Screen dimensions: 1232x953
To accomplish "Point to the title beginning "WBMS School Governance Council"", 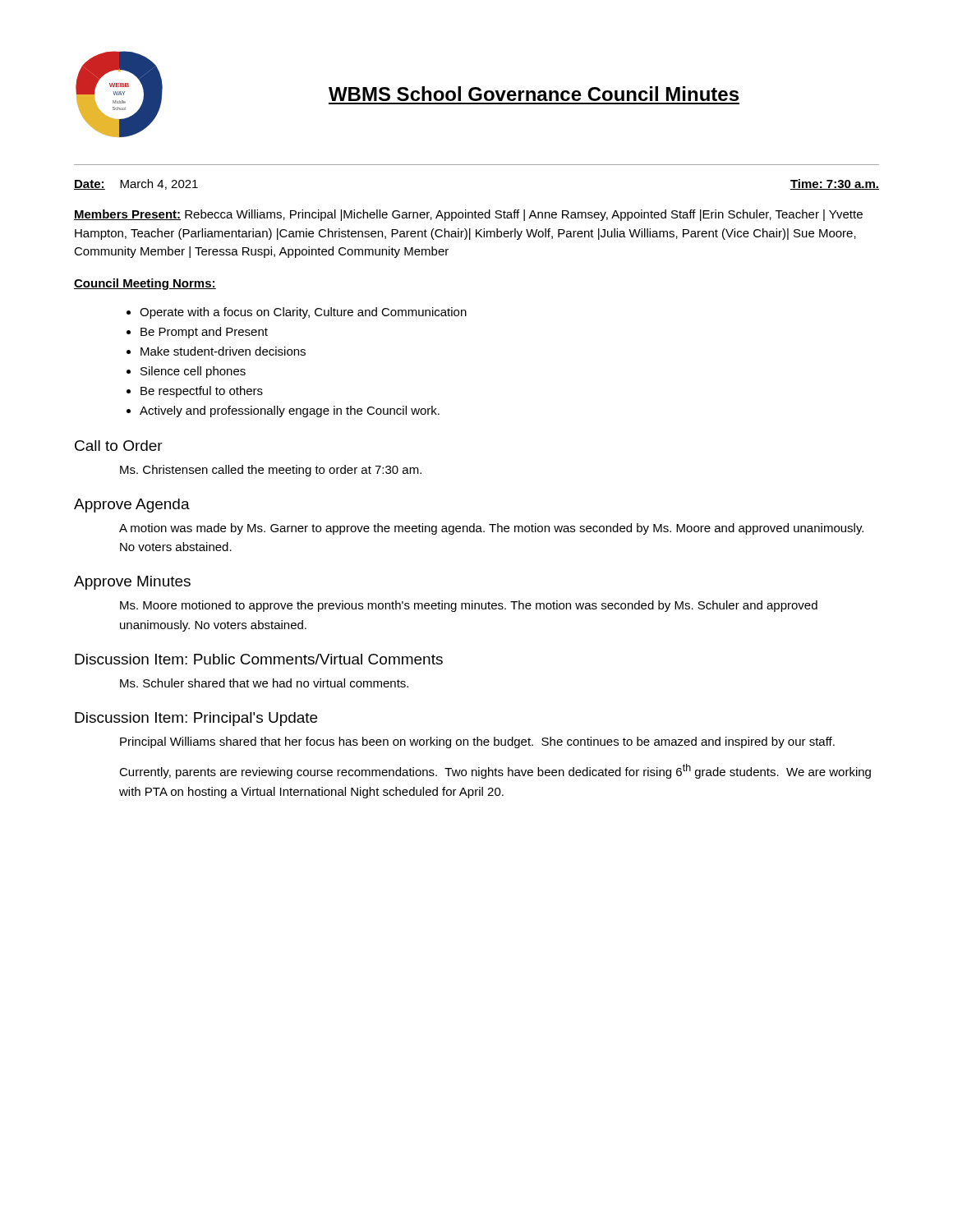I will [534, 94].
